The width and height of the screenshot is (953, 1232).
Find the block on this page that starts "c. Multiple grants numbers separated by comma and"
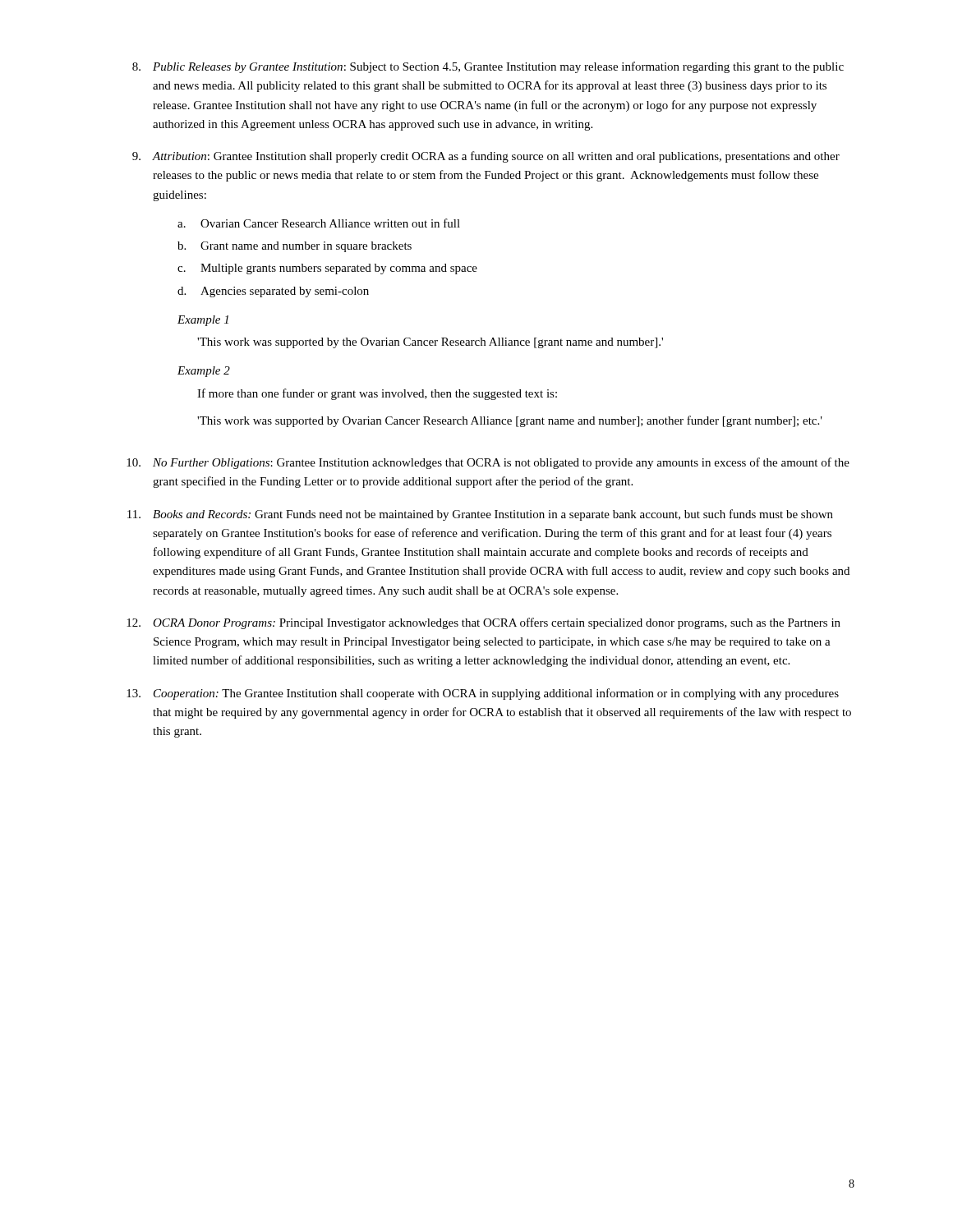pyautogui.click(x=327, y=269)
